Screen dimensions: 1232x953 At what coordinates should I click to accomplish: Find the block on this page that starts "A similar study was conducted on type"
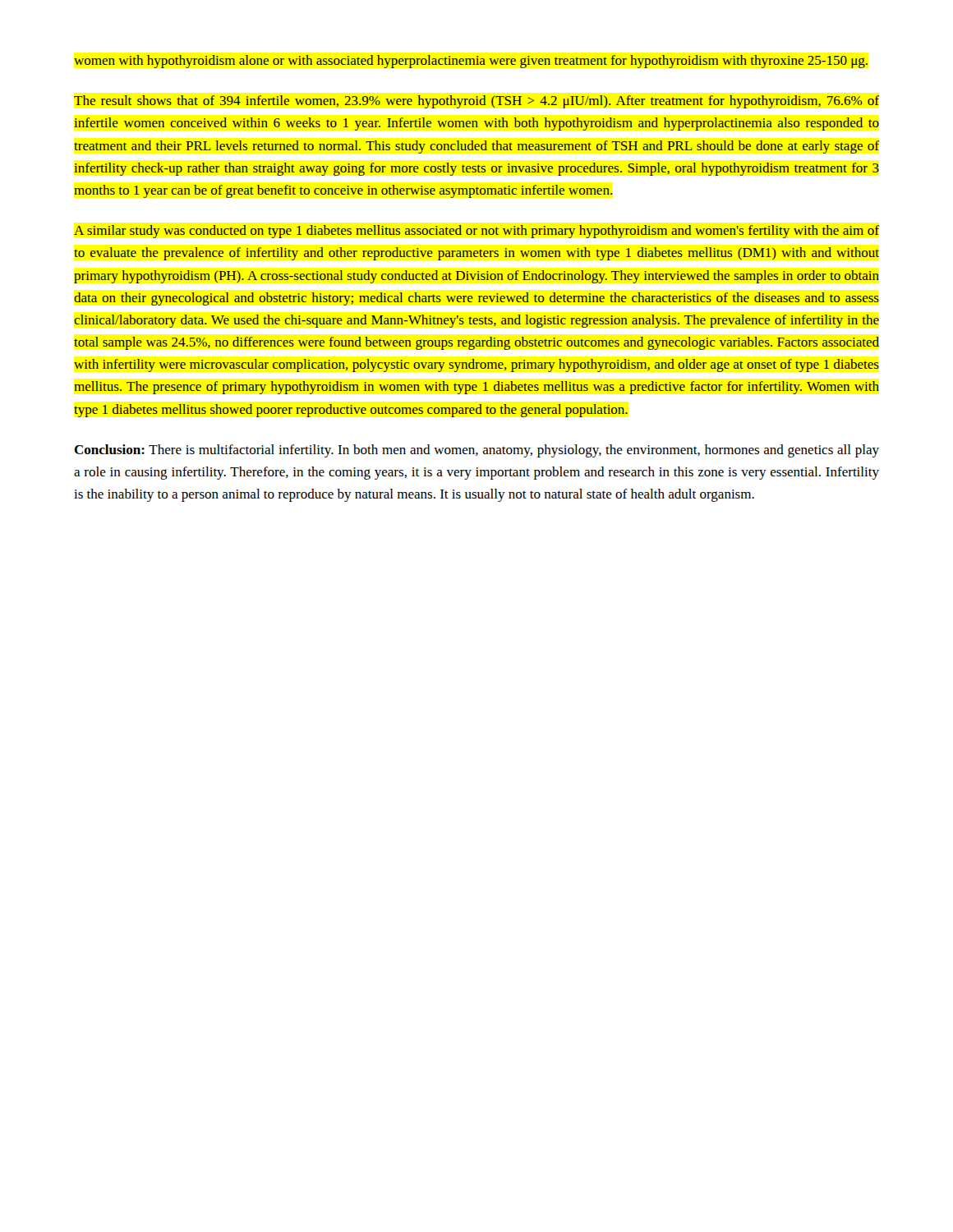[476, 320]
